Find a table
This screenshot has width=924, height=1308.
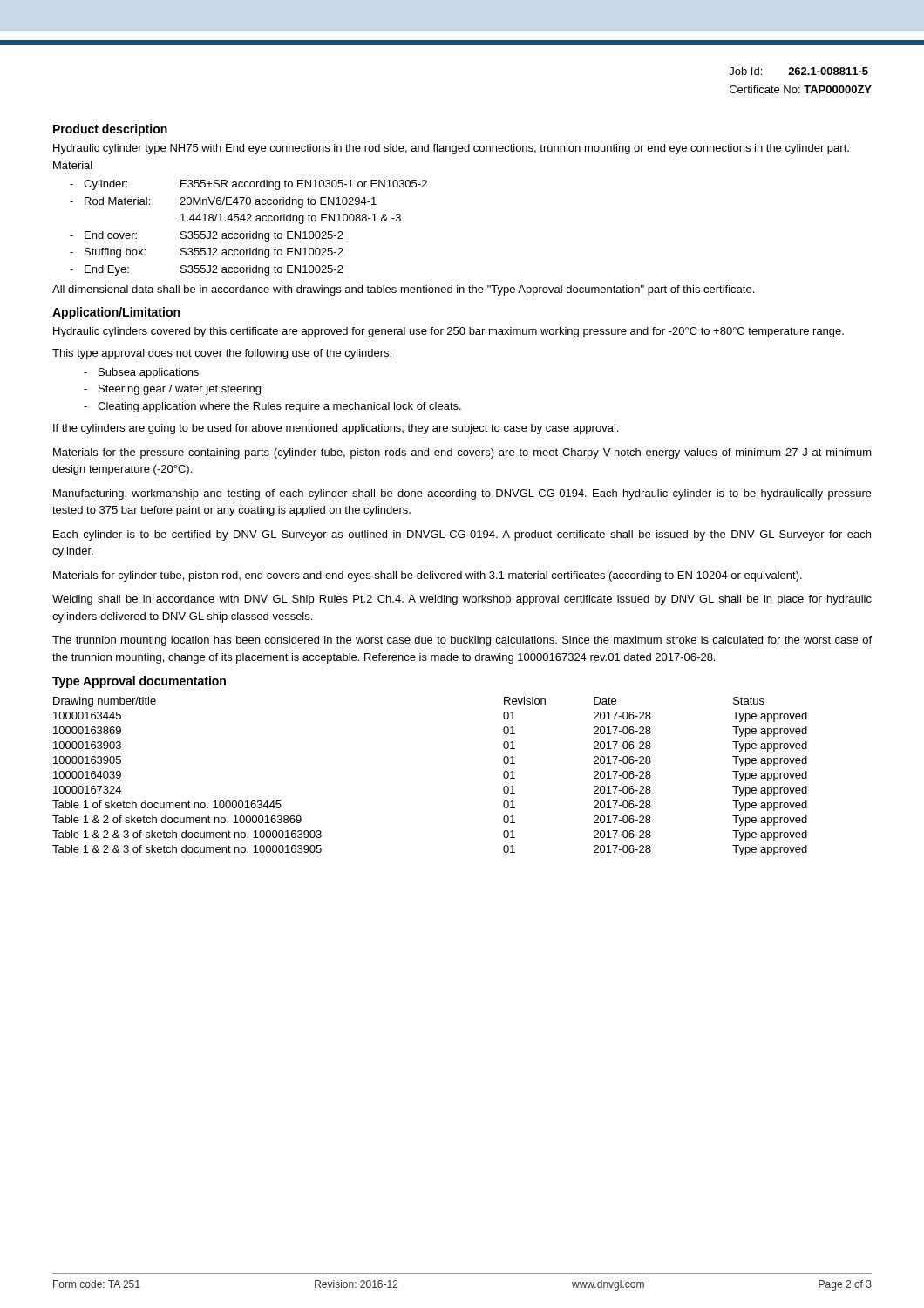click(462, 775)
